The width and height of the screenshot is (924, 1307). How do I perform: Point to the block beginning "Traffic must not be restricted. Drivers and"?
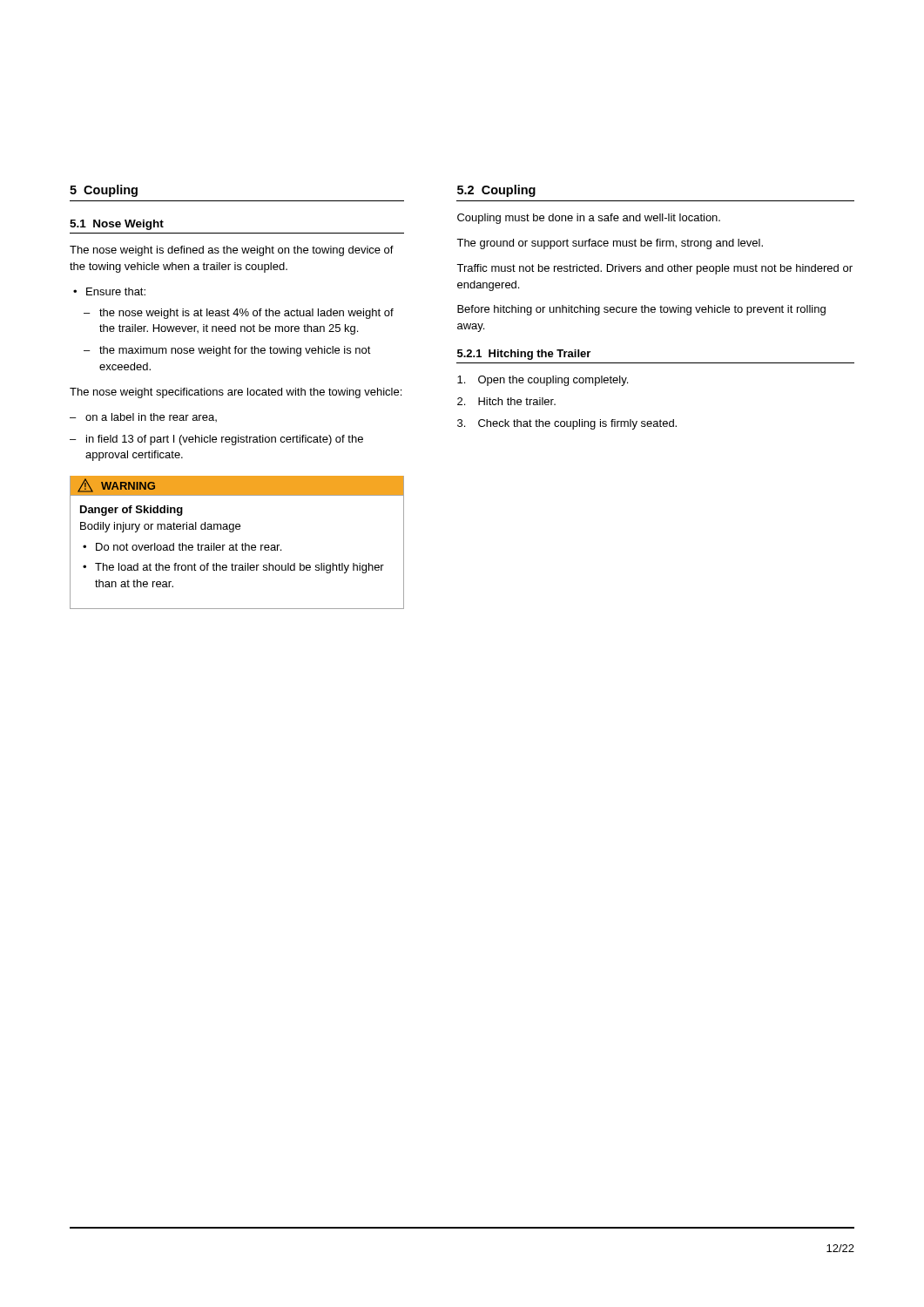tap(655, 276)
